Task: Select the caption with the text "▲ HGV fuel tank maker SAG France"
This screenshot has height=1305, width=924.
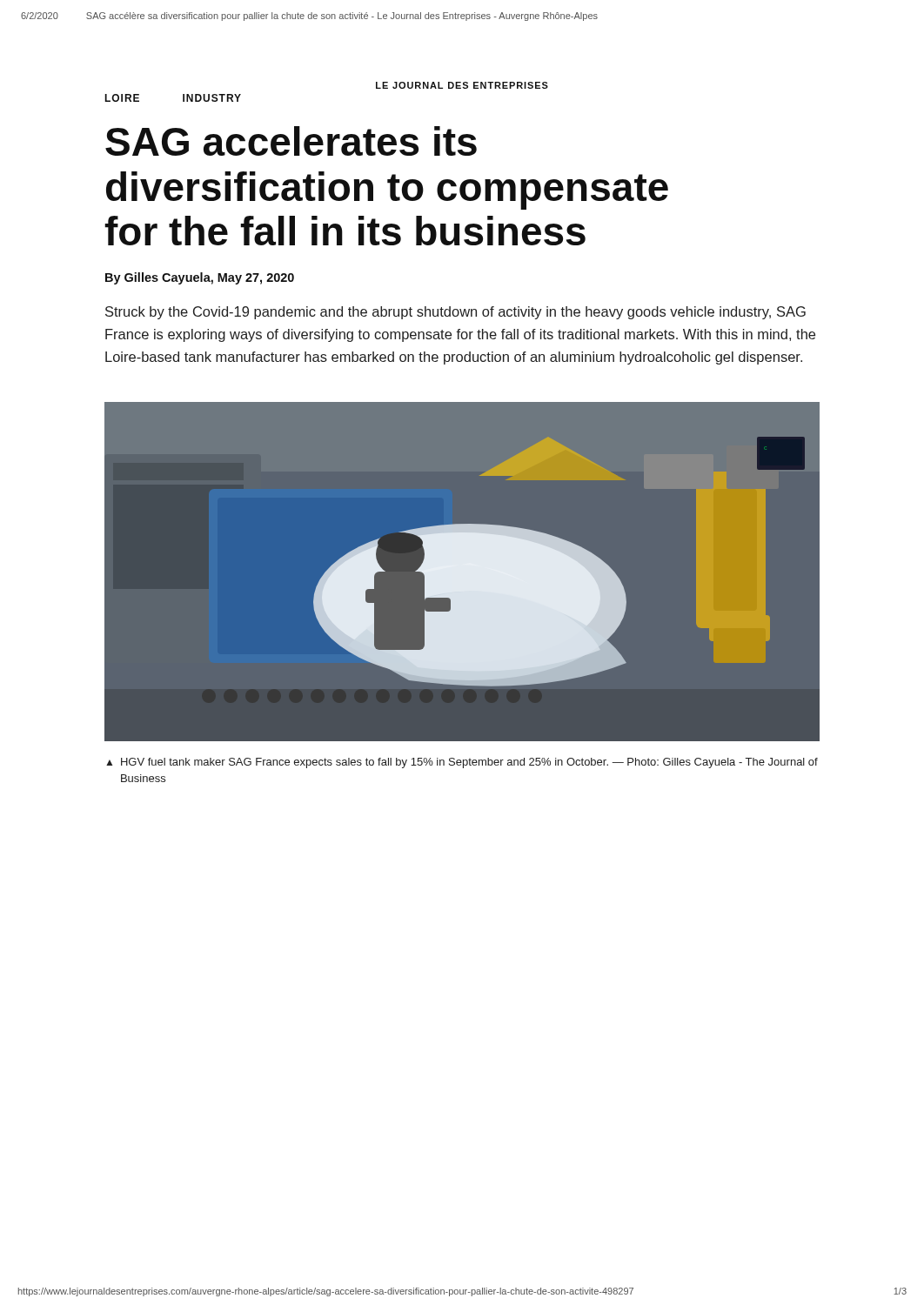Action: [462, 770]
